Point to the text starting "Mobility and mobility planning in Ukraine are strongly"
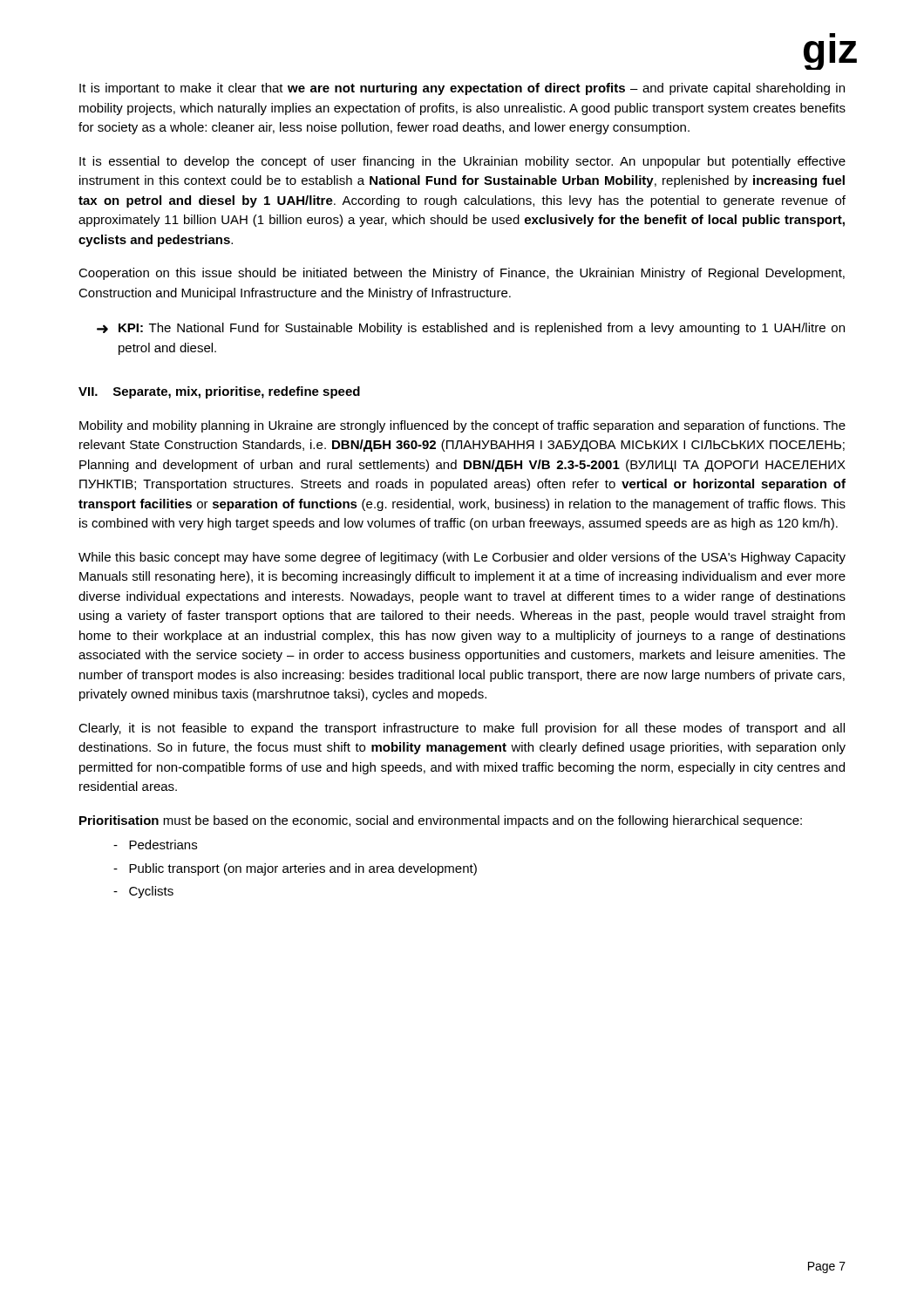The image size is (924, 1308). (x=462, y=474)
